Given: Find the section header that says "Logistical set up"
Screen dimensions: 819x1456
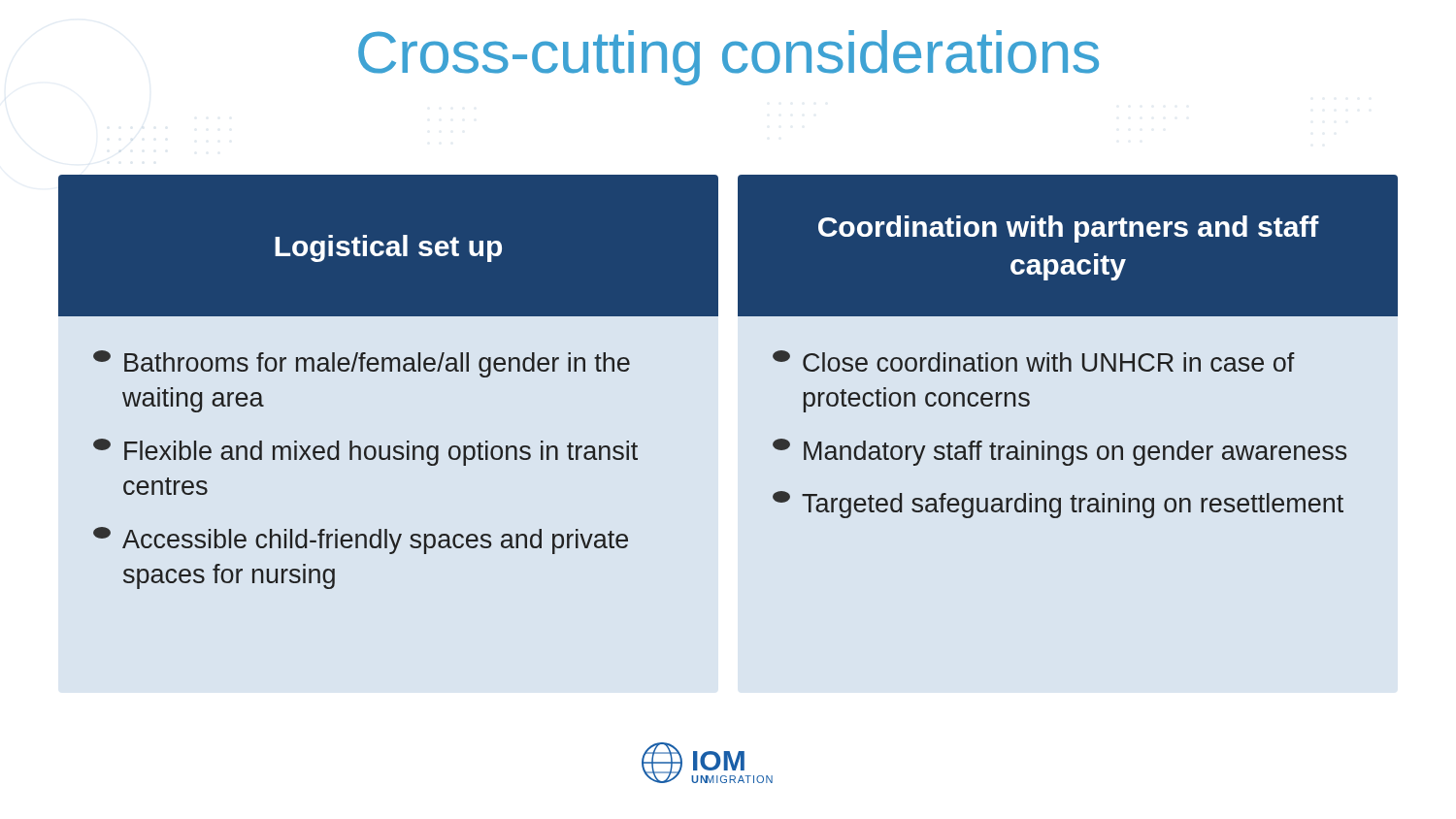Looking at the screenshot, I should tap(388, 245).
